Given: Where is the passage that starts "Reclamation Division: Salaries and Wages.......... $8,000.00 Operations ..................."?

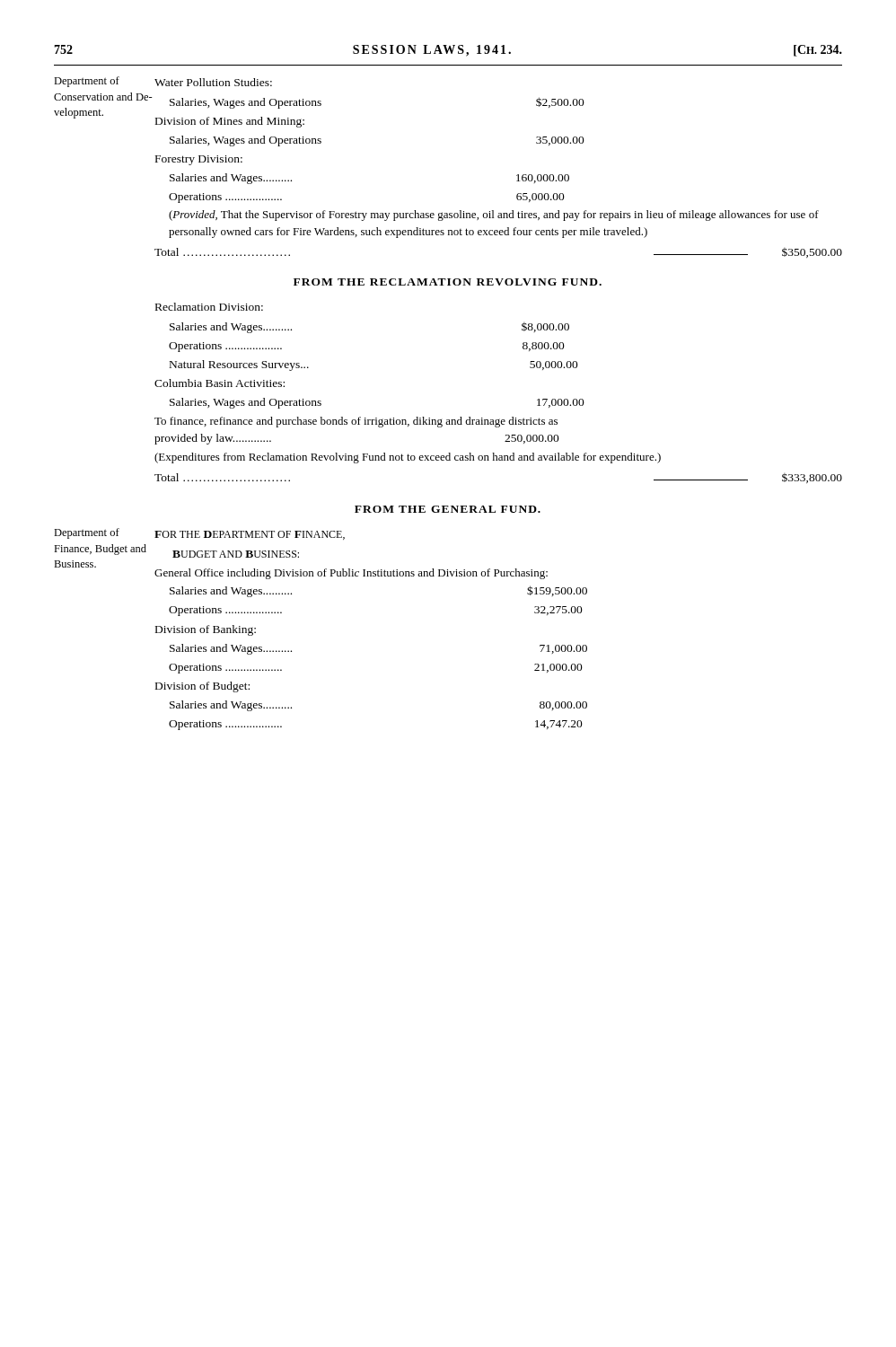Looking at the screenshot, I should [209, 307].
